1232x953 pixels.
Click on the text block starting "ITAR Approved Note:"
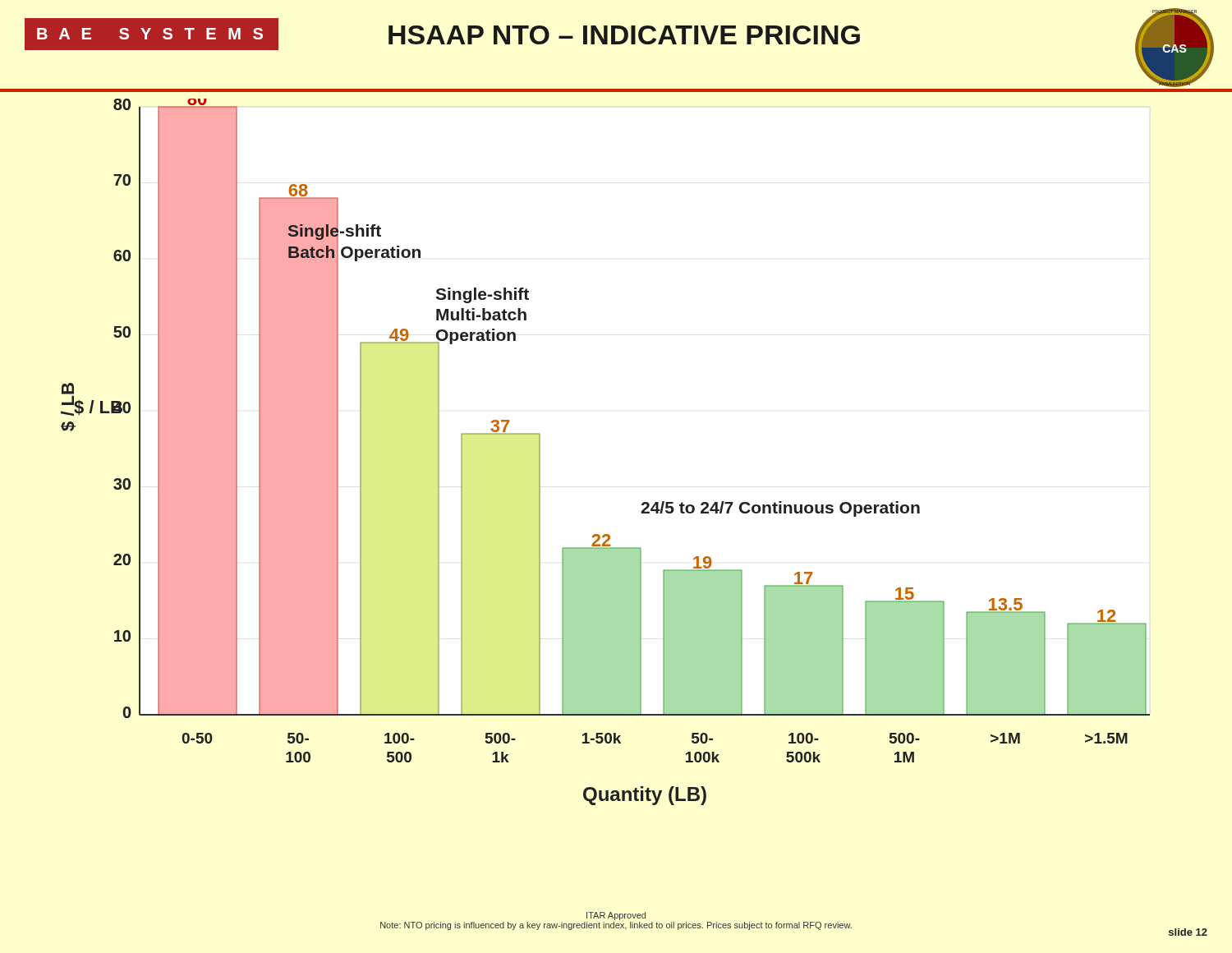click(616, 920)
